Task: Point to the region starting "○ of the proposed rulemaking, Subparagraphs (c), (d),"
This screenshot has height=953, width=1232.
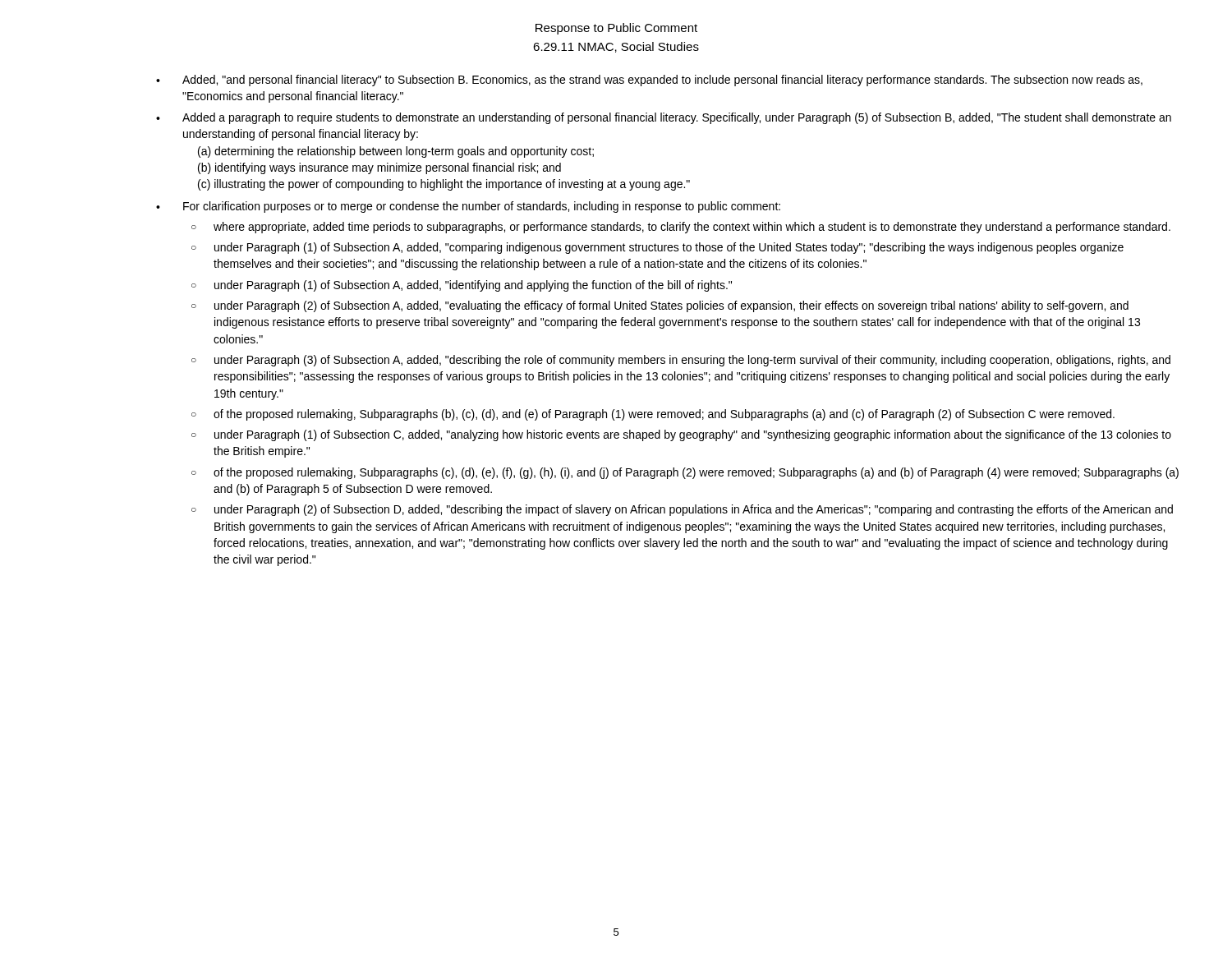Action: [x=687, y=481]
